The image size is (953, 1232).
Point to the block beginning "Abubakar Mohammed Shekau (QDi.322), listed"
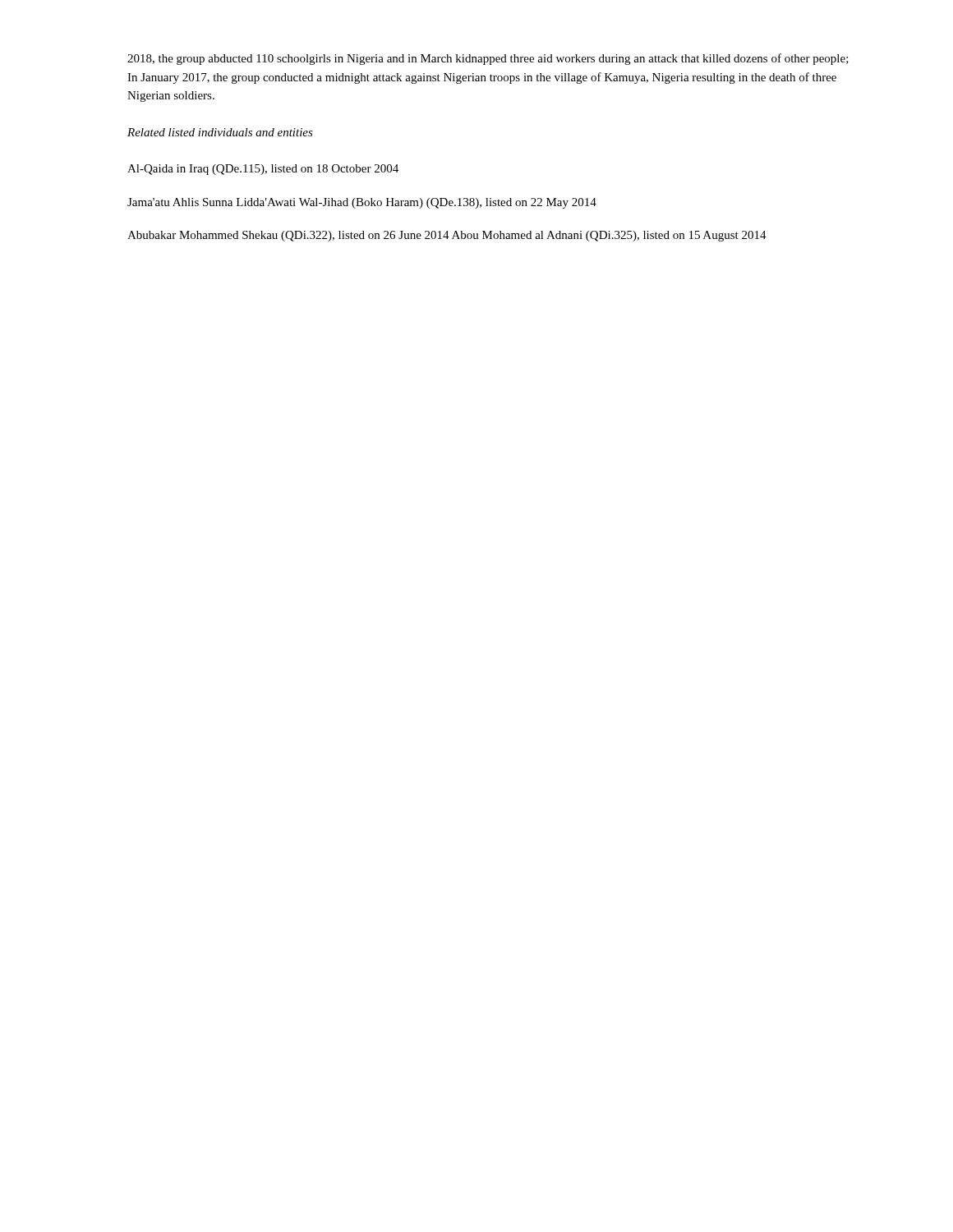447,235
